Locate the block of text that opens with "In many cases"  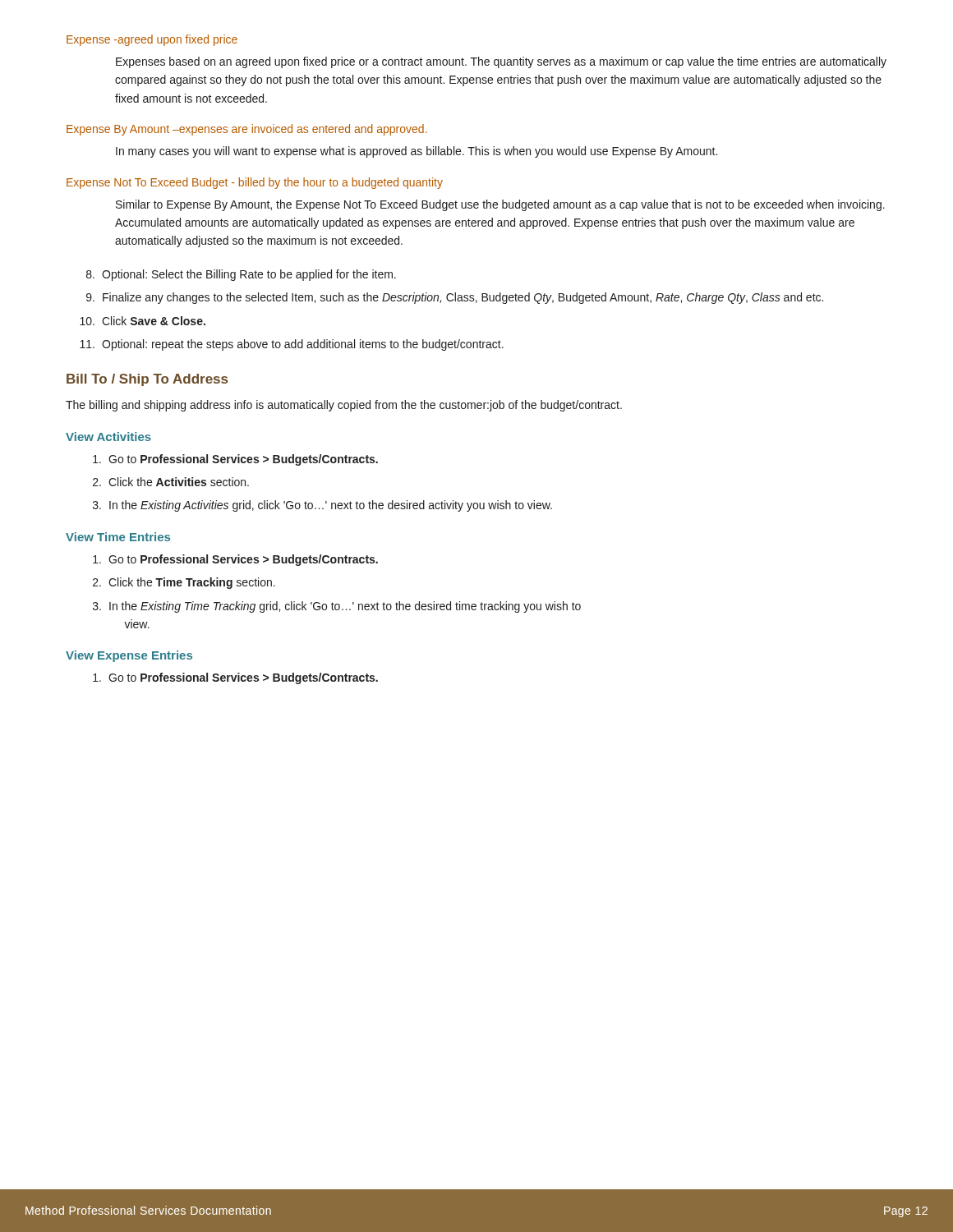(x=417, y=151)
